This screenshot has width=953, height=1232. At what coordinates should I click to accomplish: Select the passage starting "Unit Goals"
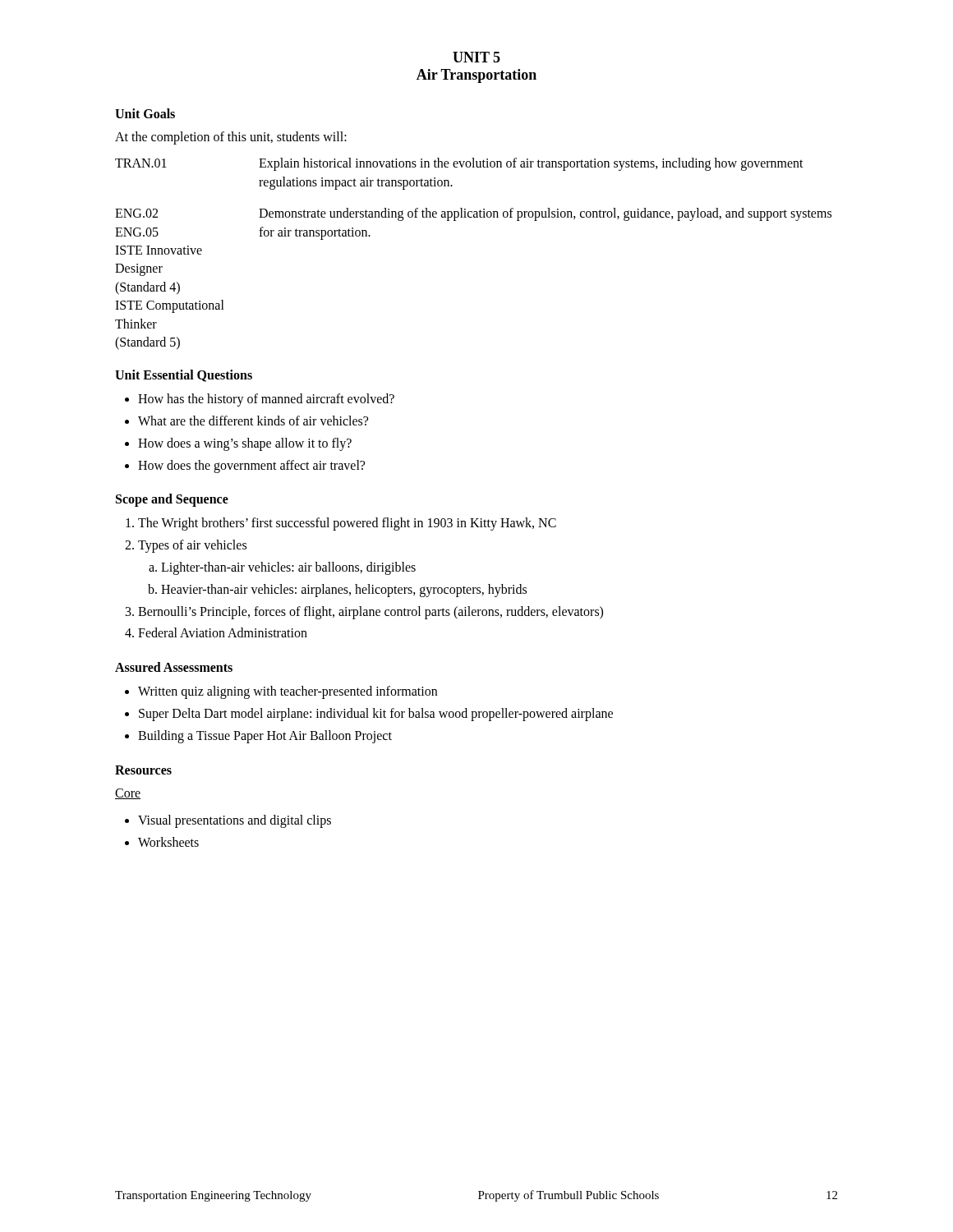pyautogui.click(x=145, y=114)
